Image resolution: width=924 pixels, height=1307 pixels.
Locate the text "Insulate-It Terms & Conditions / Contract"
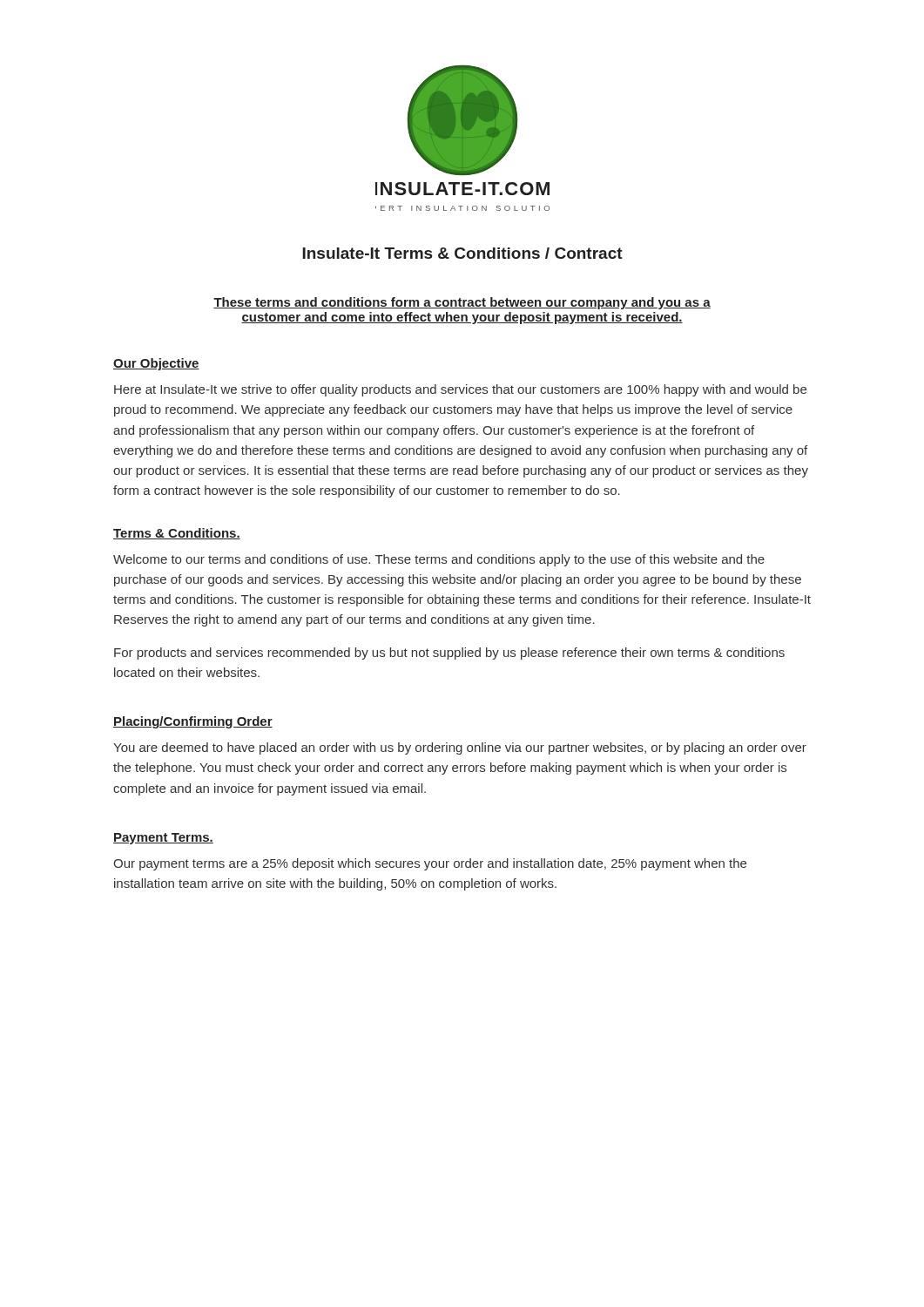[462, 253]
